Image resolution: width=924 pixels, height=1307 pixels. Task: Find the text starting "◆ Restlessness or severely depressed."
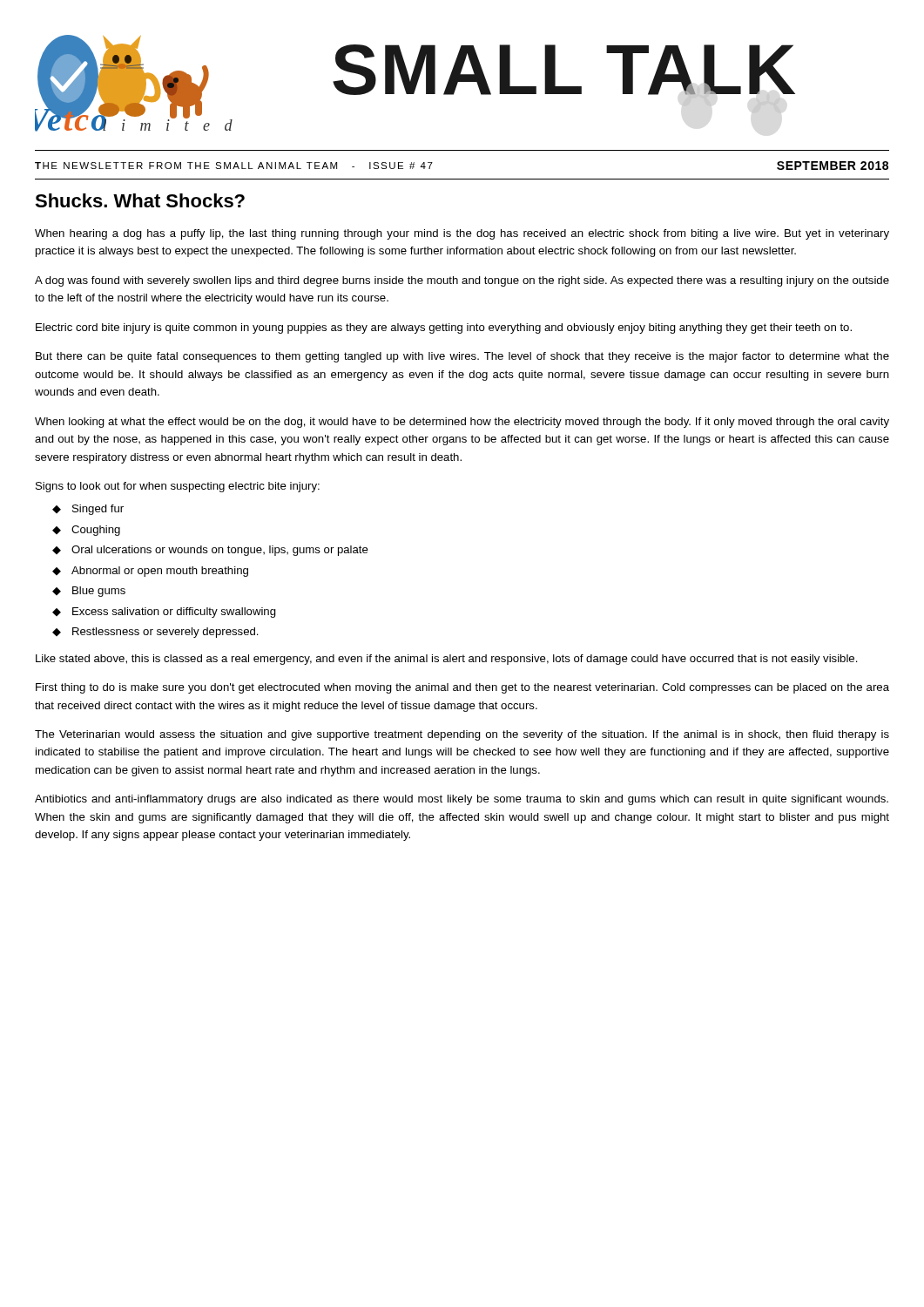tap(155, 633)
